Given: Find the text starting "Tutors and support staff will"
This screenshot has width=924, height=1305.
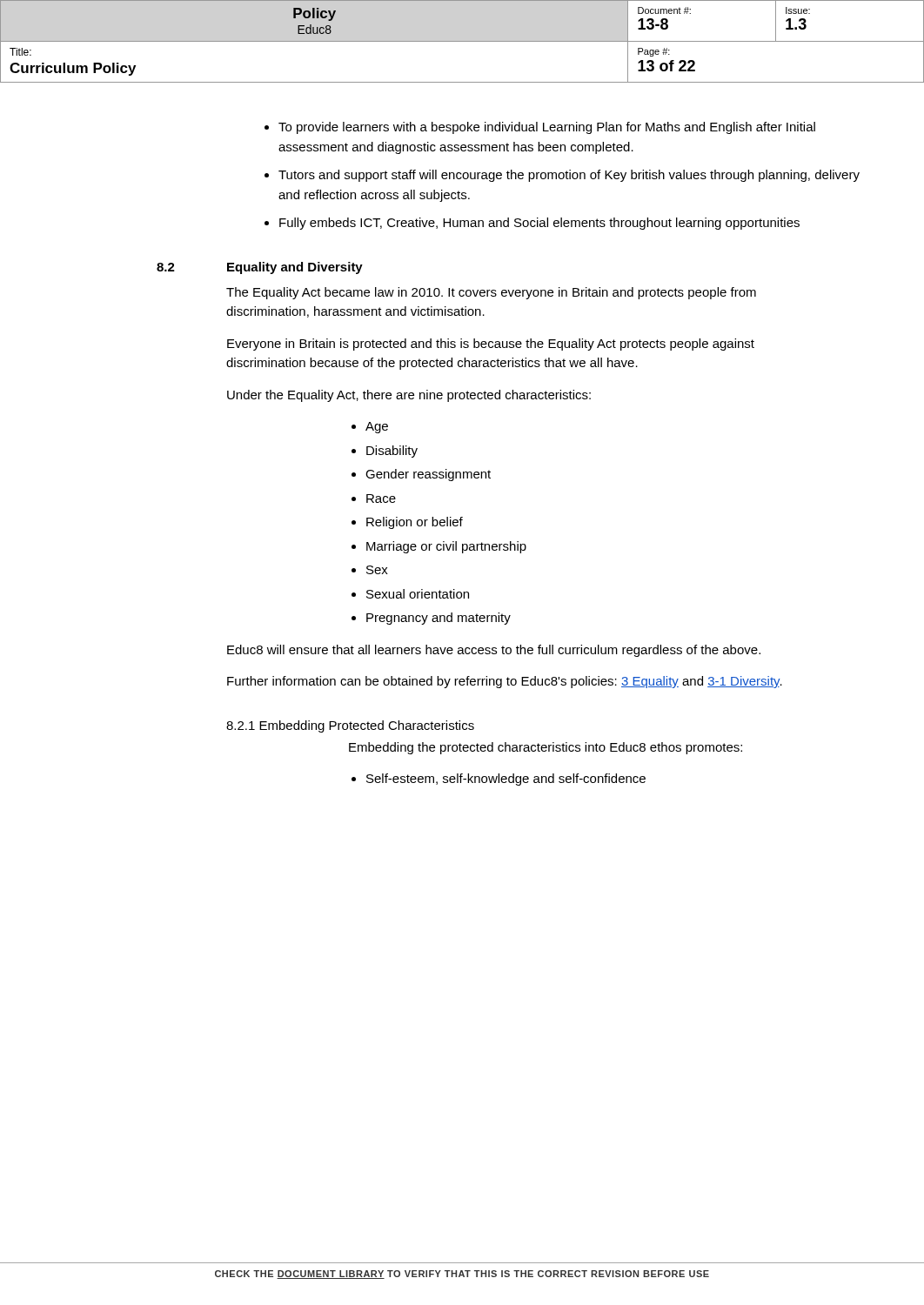Looking at the screenshot, I should pyautogui.click(x=566, y=185).
